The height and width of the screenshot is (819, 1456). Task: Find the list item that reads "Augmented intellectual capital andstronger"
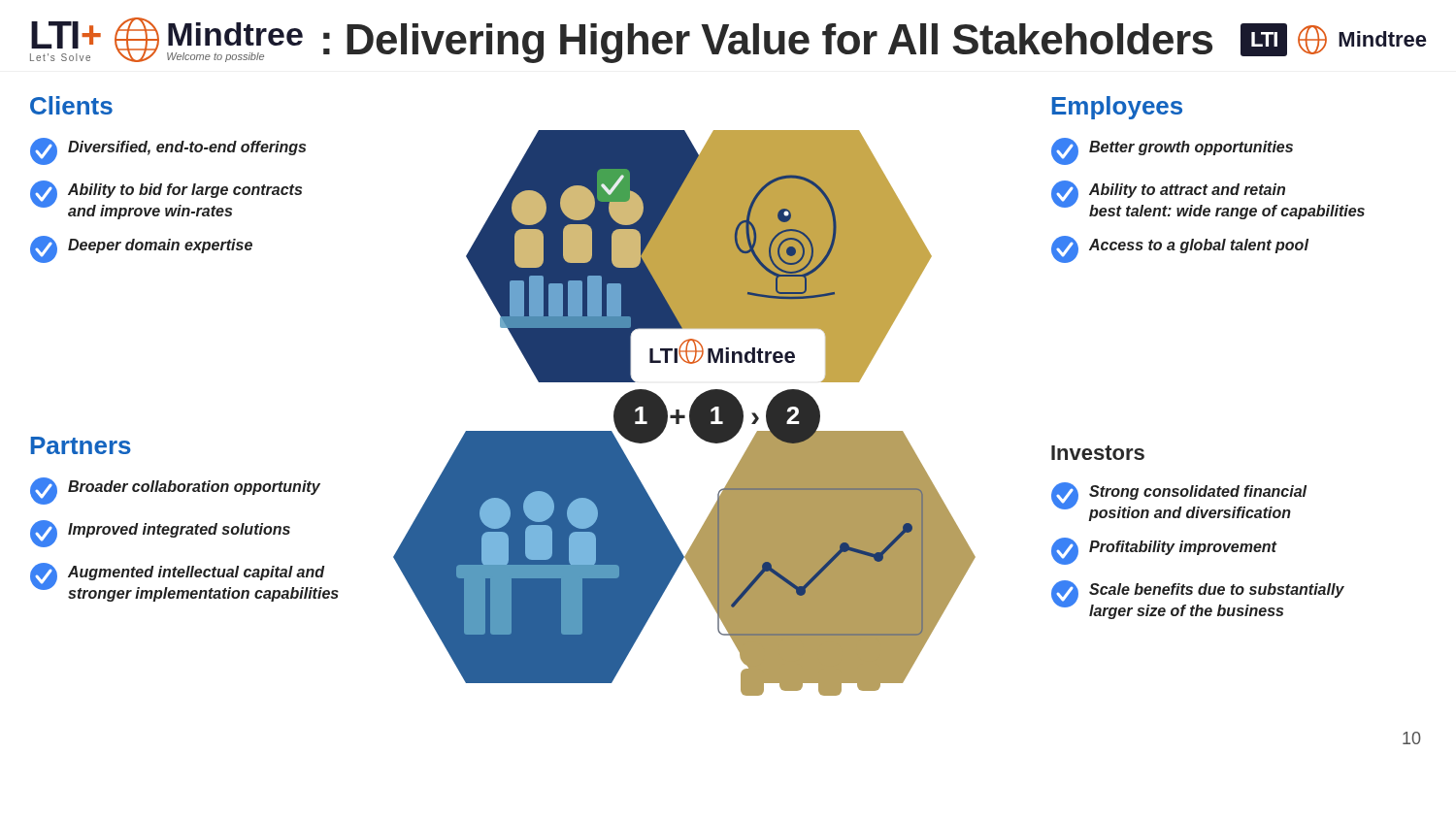tap(184, 583)
